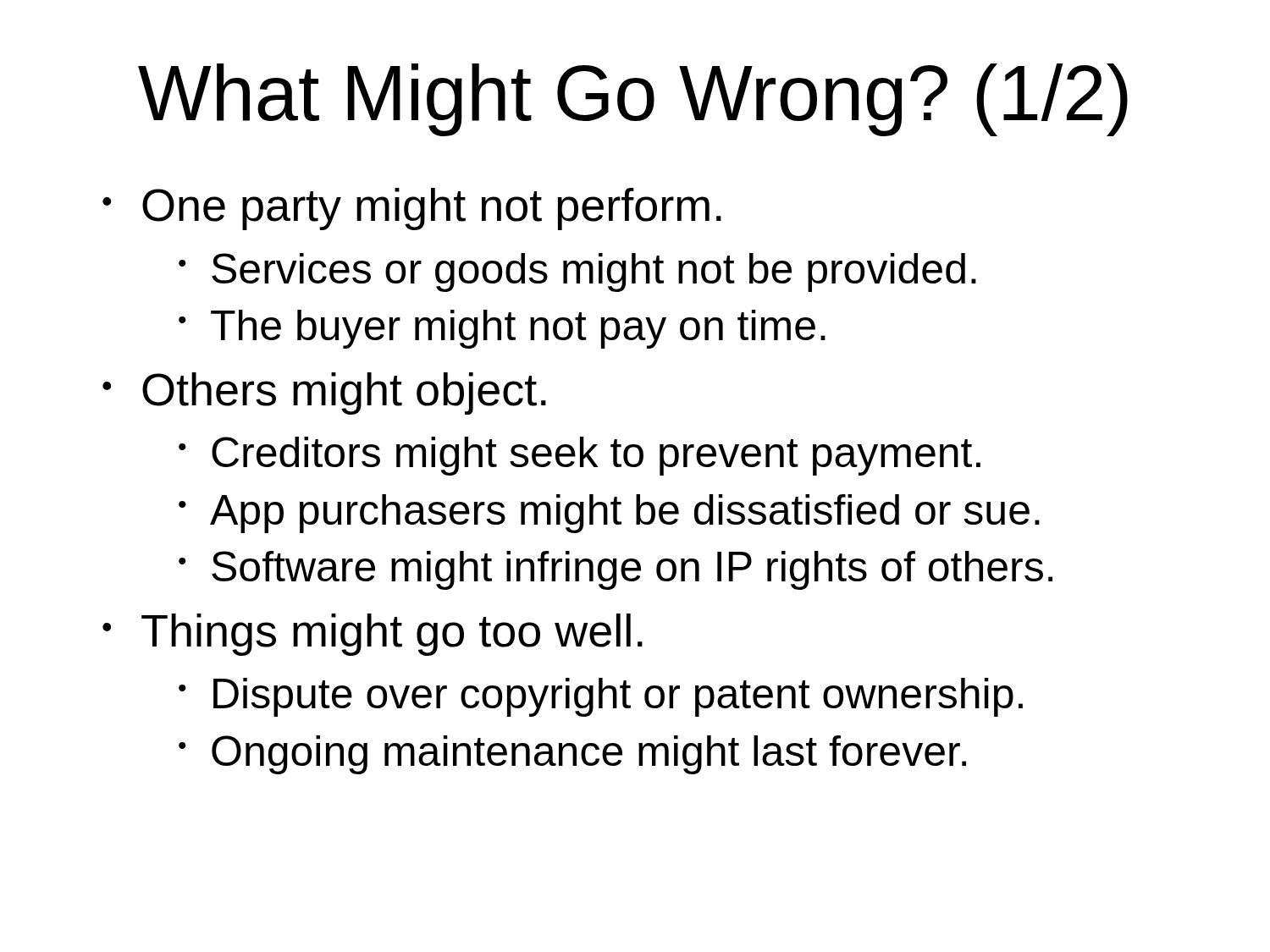Find the block on this page that starts "• Creditors might seek"
The width and height of the screenshot is (1270, 952).
tap(581, 453)
